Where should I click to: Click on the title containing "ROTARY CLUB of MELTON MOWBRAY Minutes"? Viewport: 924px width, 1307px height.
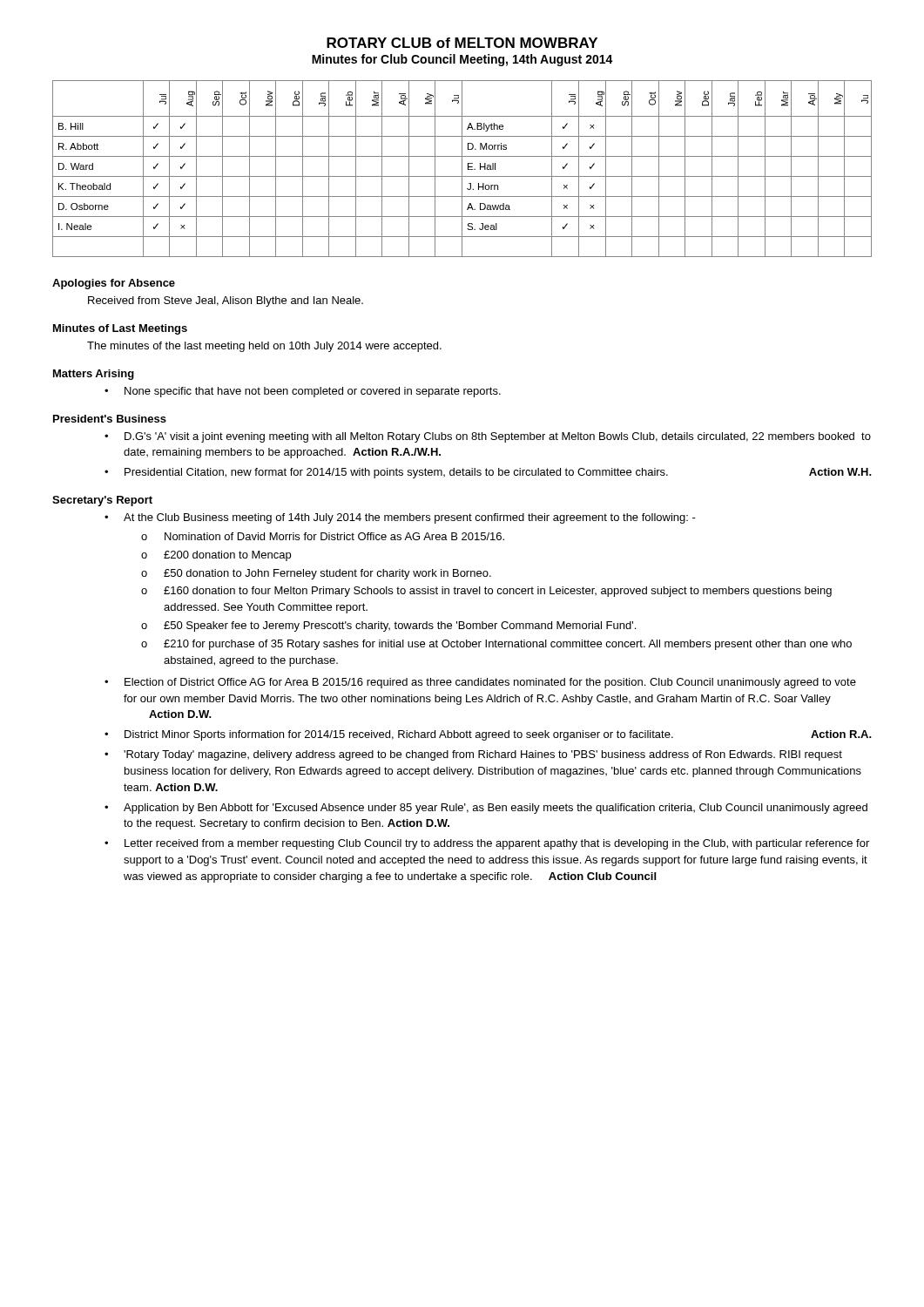pyautogui.click(x=462, y=51)
